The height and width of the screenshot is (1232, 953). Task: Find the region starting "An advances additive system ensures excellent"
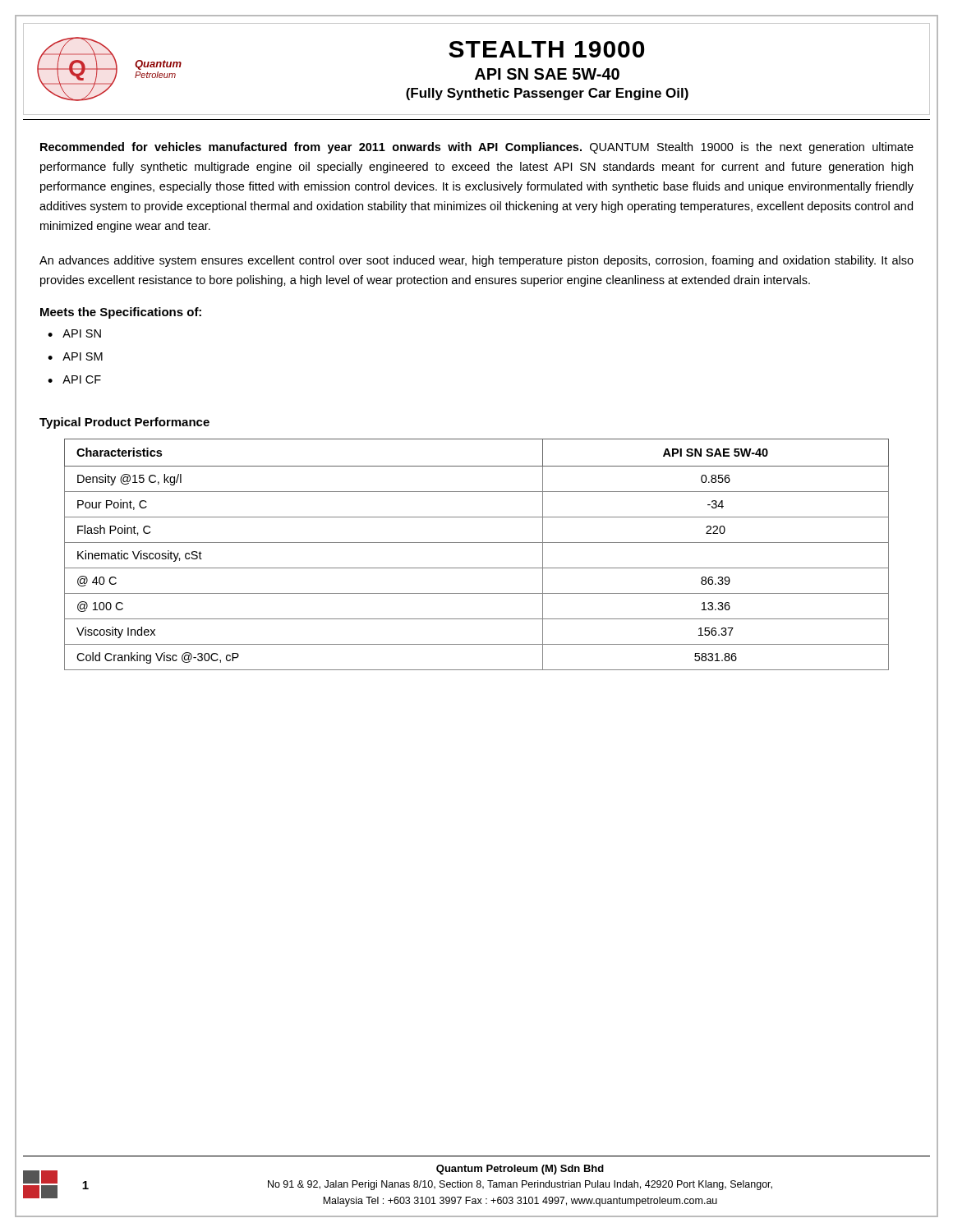click(476, 271)
